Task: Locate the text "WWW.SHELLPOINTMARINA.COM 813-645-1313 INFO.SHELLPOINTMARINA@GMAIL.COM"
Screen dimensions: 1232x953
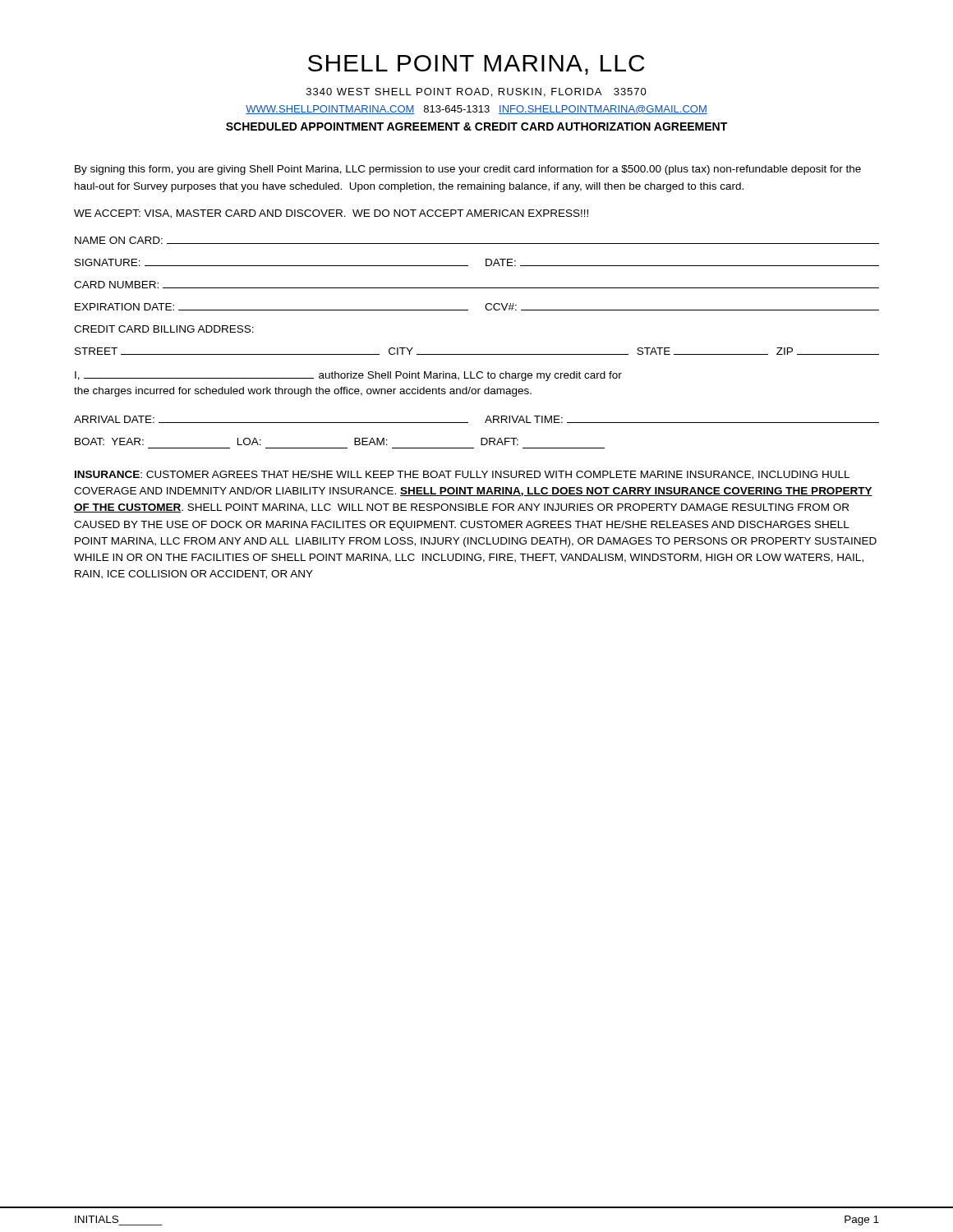Action: 476,109
